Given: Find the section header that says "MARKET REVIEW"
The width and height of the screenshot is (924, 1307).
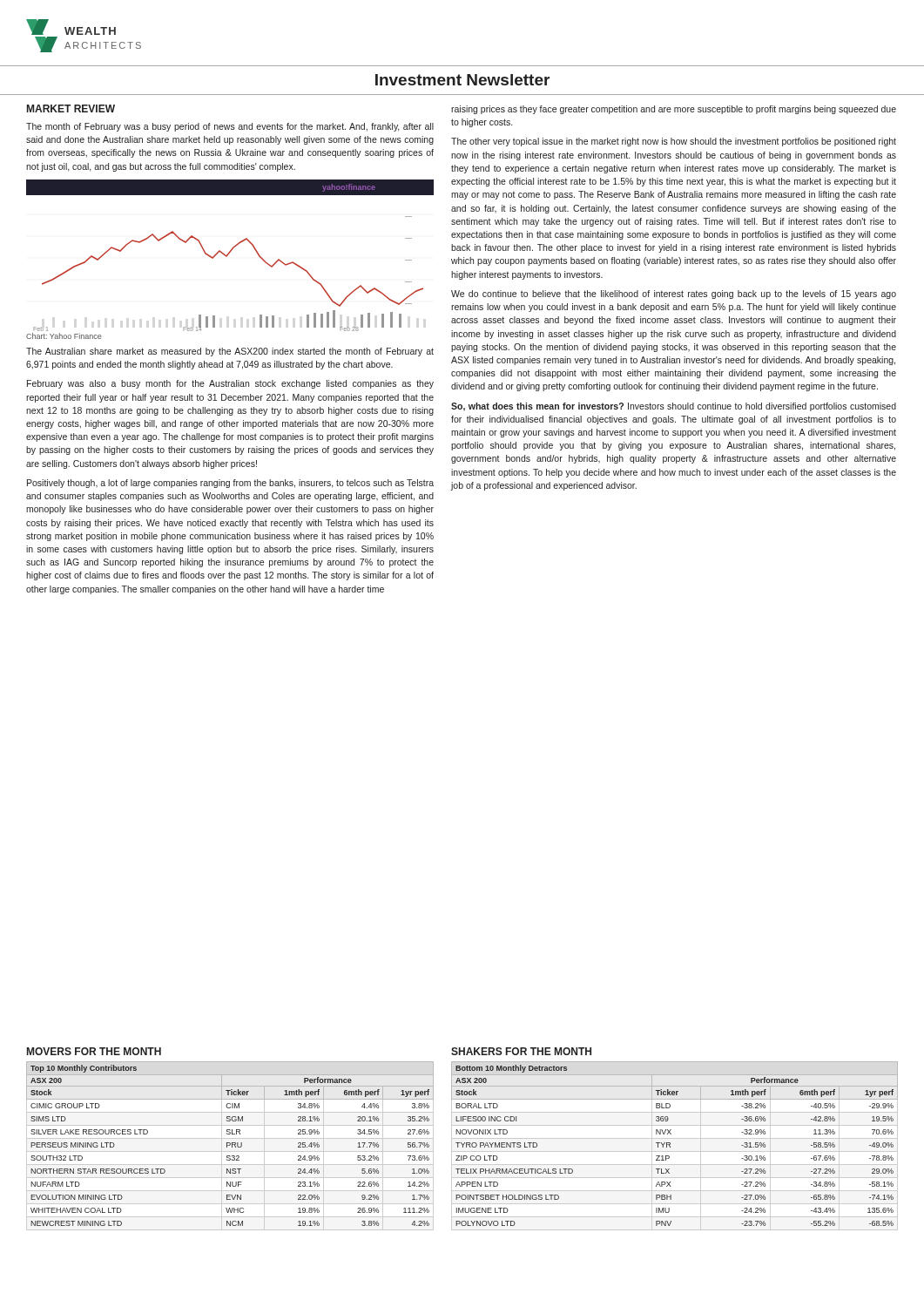Looking at the screenshot, I should point(71,109).
